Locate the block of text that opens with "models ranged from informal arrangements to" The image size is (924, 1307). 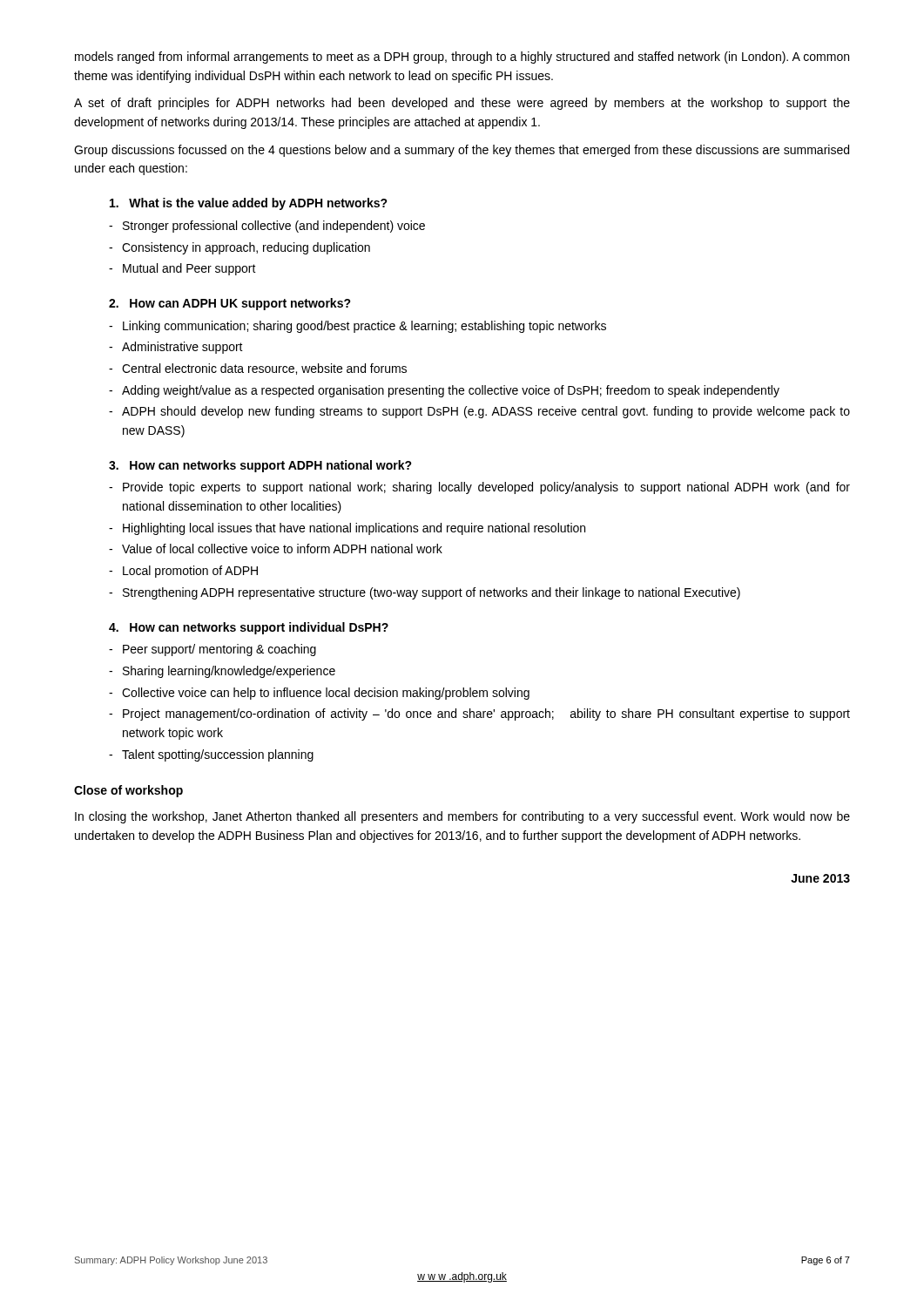(x=462, y=66)
